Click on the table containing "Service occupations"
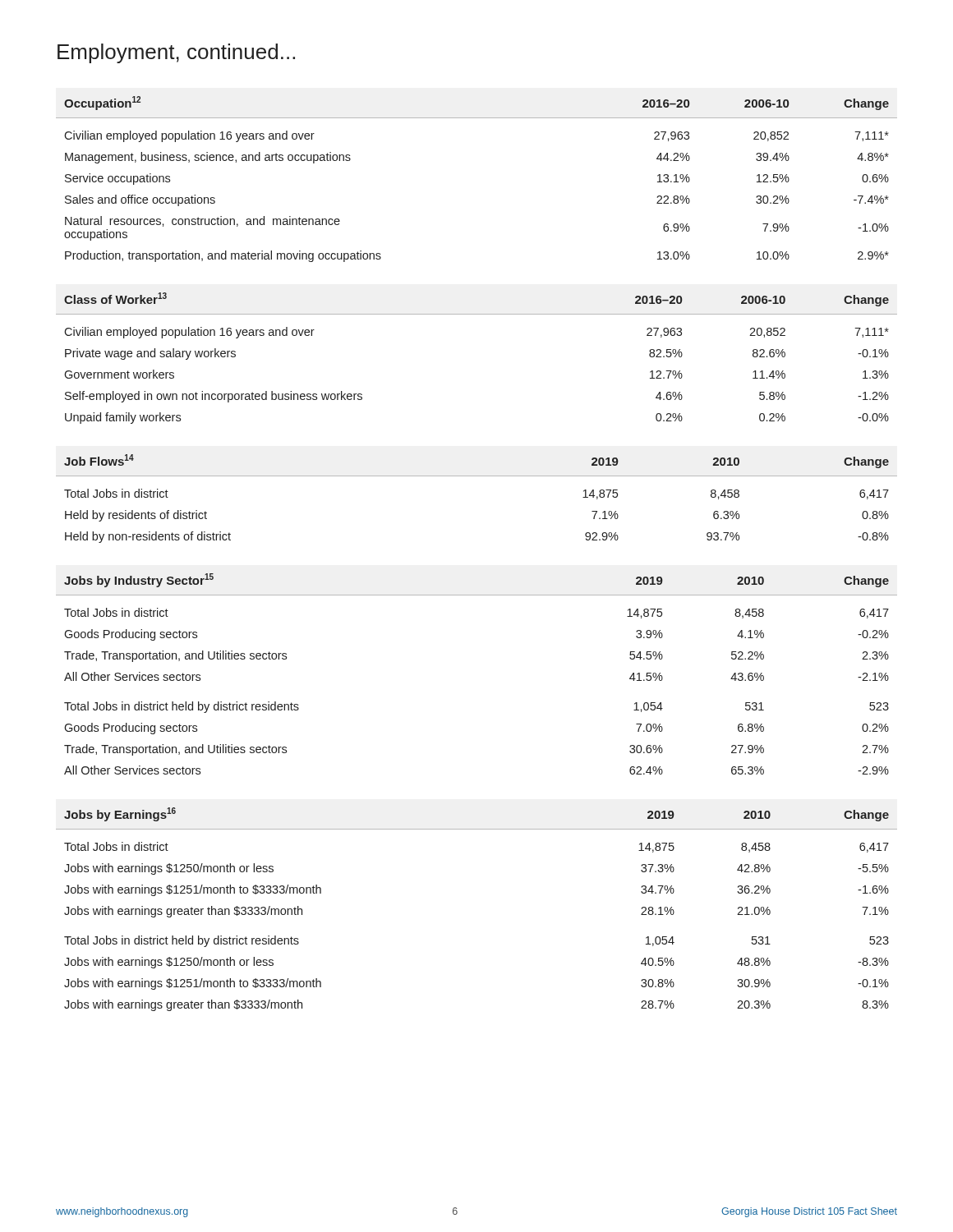953x1232 pixels. (476, 177)
